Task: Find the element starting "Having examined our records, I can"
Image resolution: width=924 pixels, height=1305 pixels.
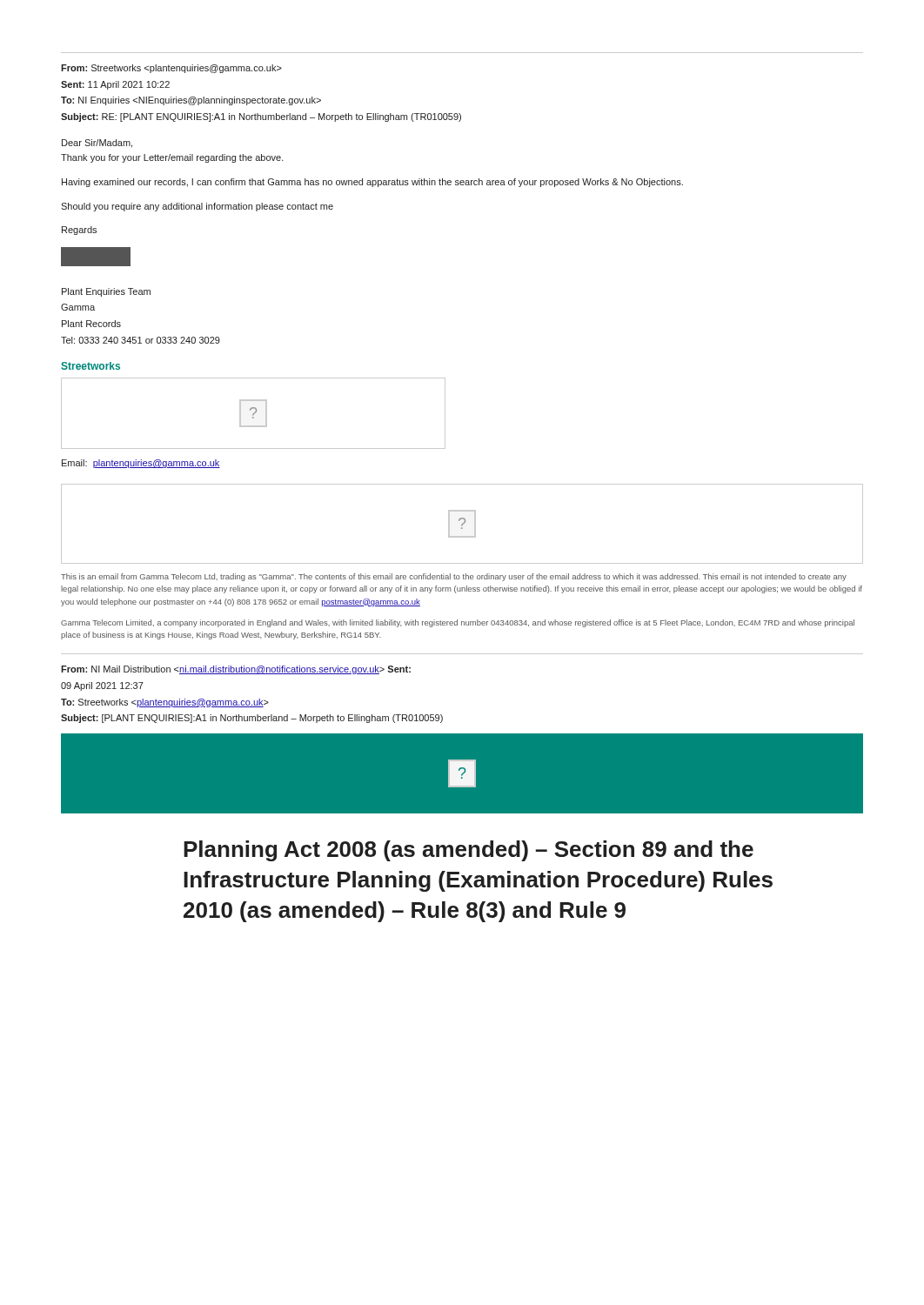Action: [x=372, y=182]
